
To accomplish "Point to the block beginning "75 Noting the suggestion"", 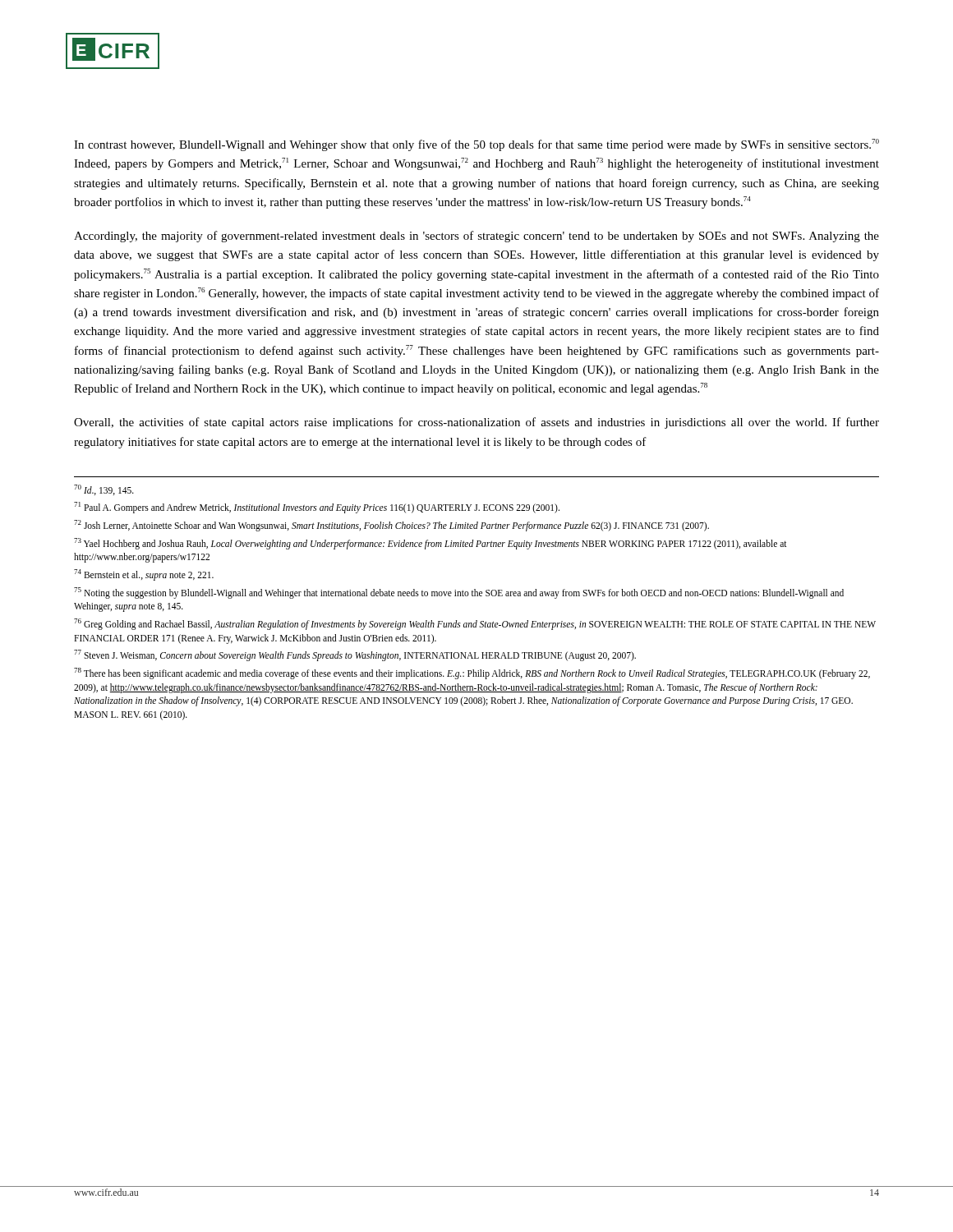I will click(459, 599).
